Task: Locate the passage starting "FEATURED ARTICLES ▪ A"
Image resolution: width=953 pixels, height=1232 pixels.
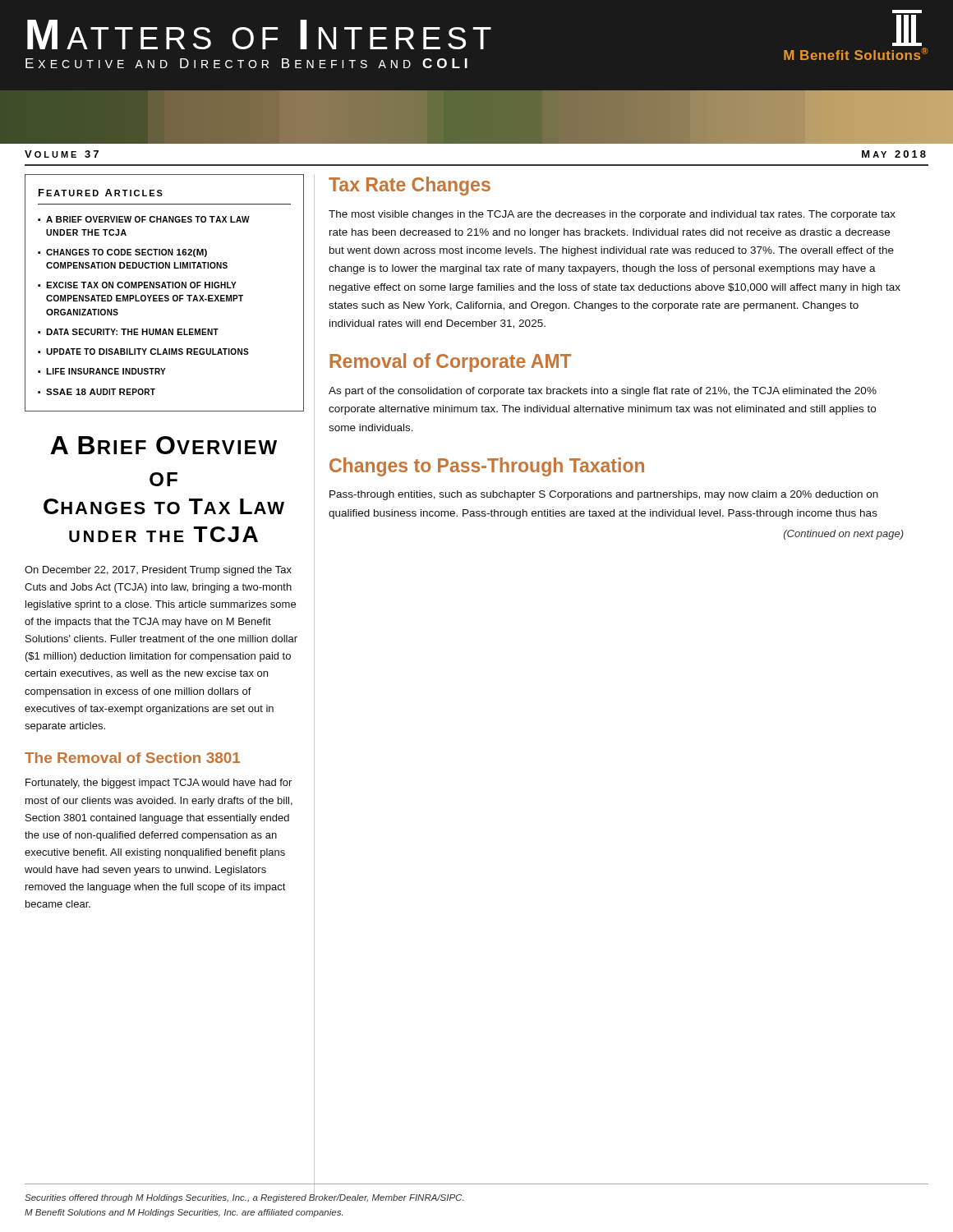Action: point(164,292)
